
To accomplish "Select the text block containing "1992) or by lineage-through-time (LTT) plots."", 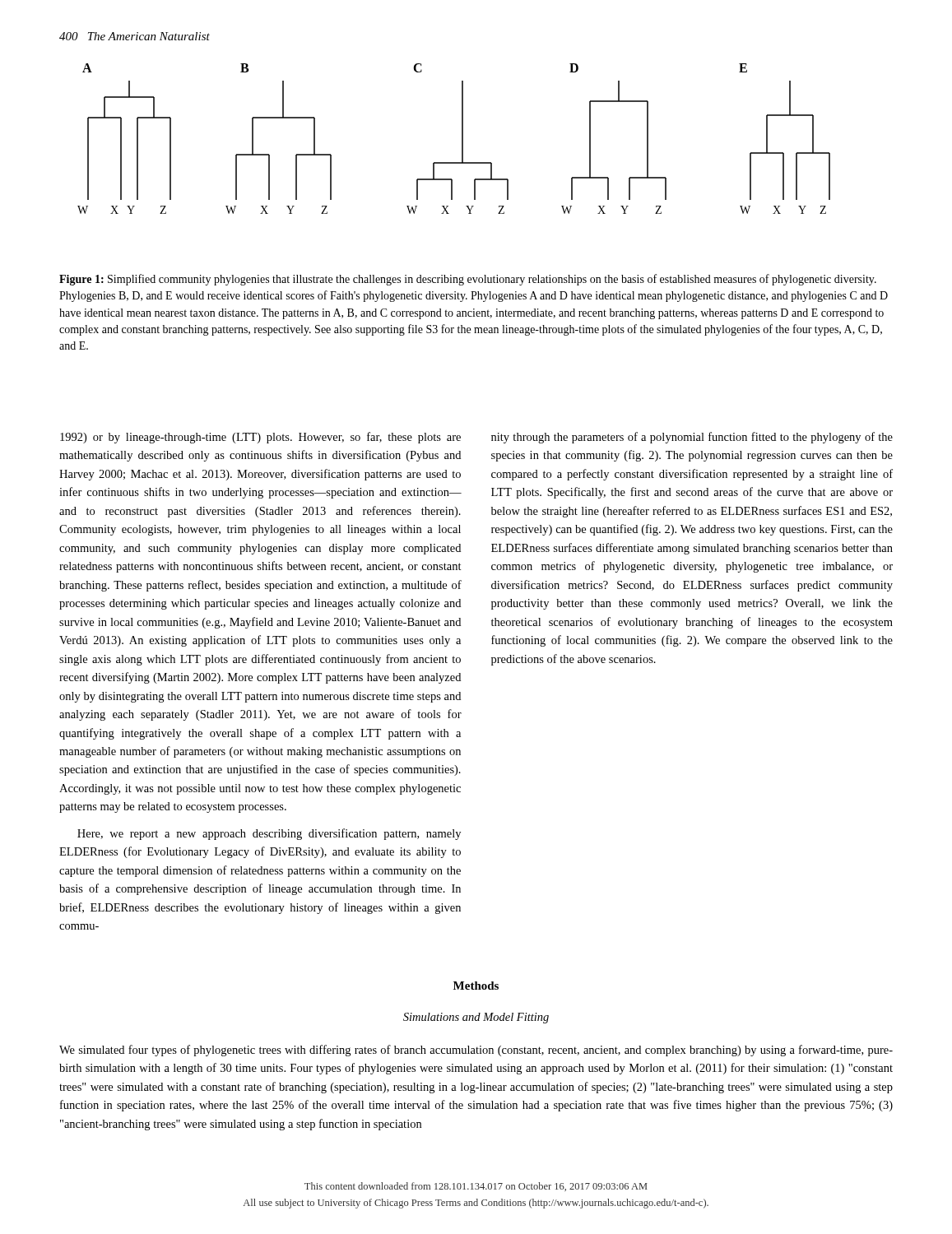I will (x=260, y=681).
